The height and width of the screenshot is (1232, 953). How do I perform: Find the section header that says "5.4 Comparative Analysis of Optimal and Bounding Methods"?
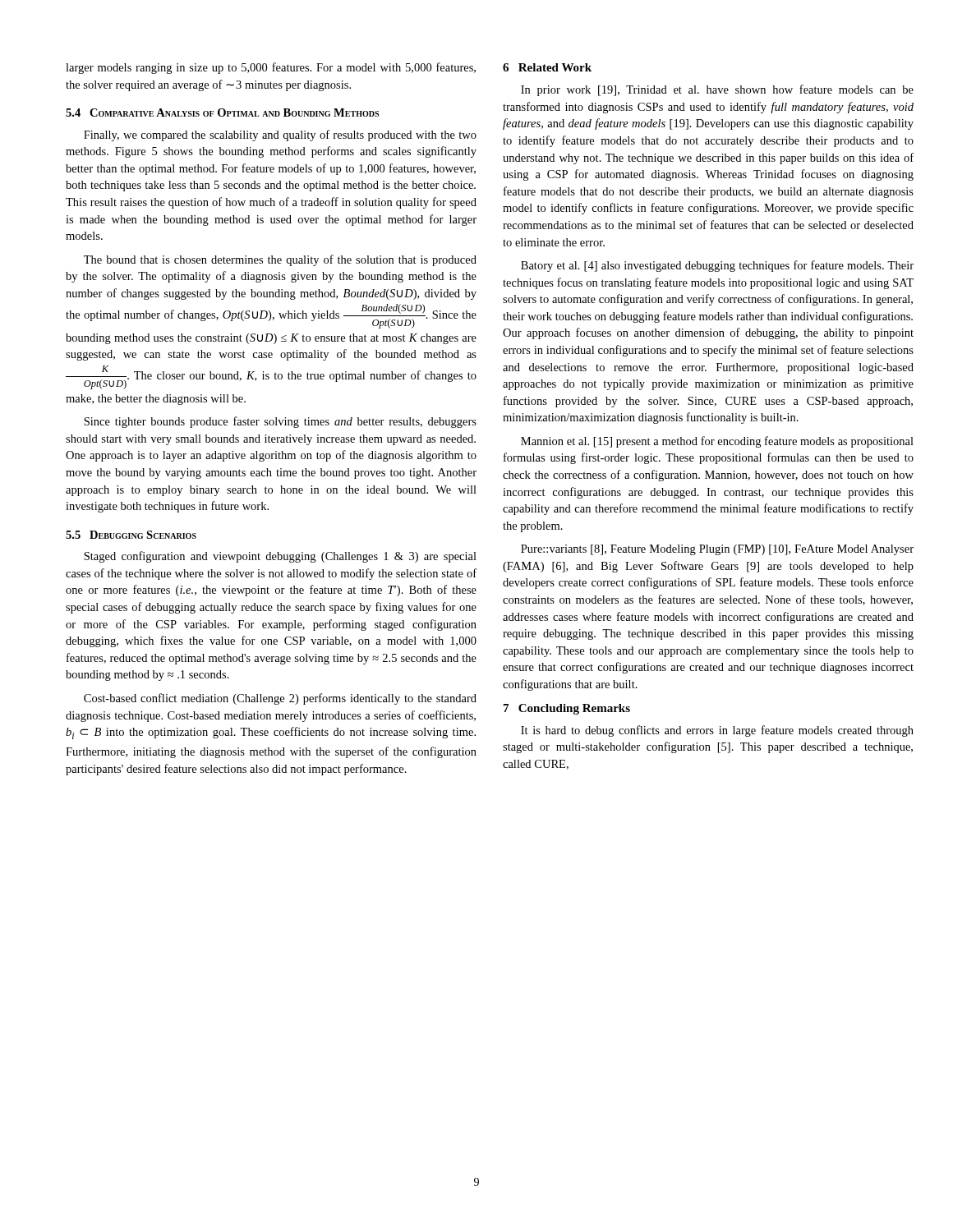222,113
